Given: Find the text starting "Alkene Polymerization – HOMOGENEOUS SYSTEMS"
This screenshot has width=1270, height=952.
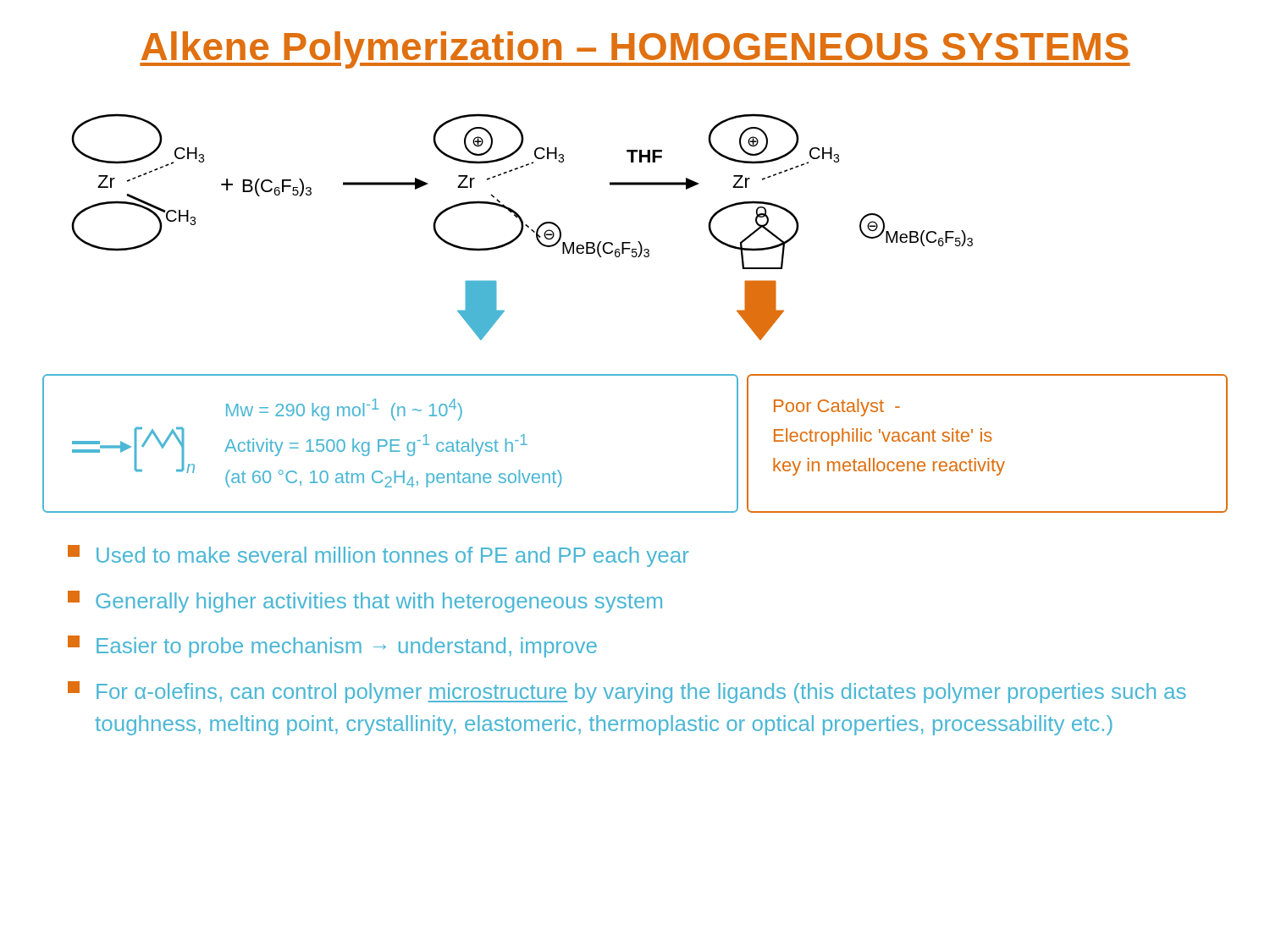Looking at the screenshot, I should 635,47.
